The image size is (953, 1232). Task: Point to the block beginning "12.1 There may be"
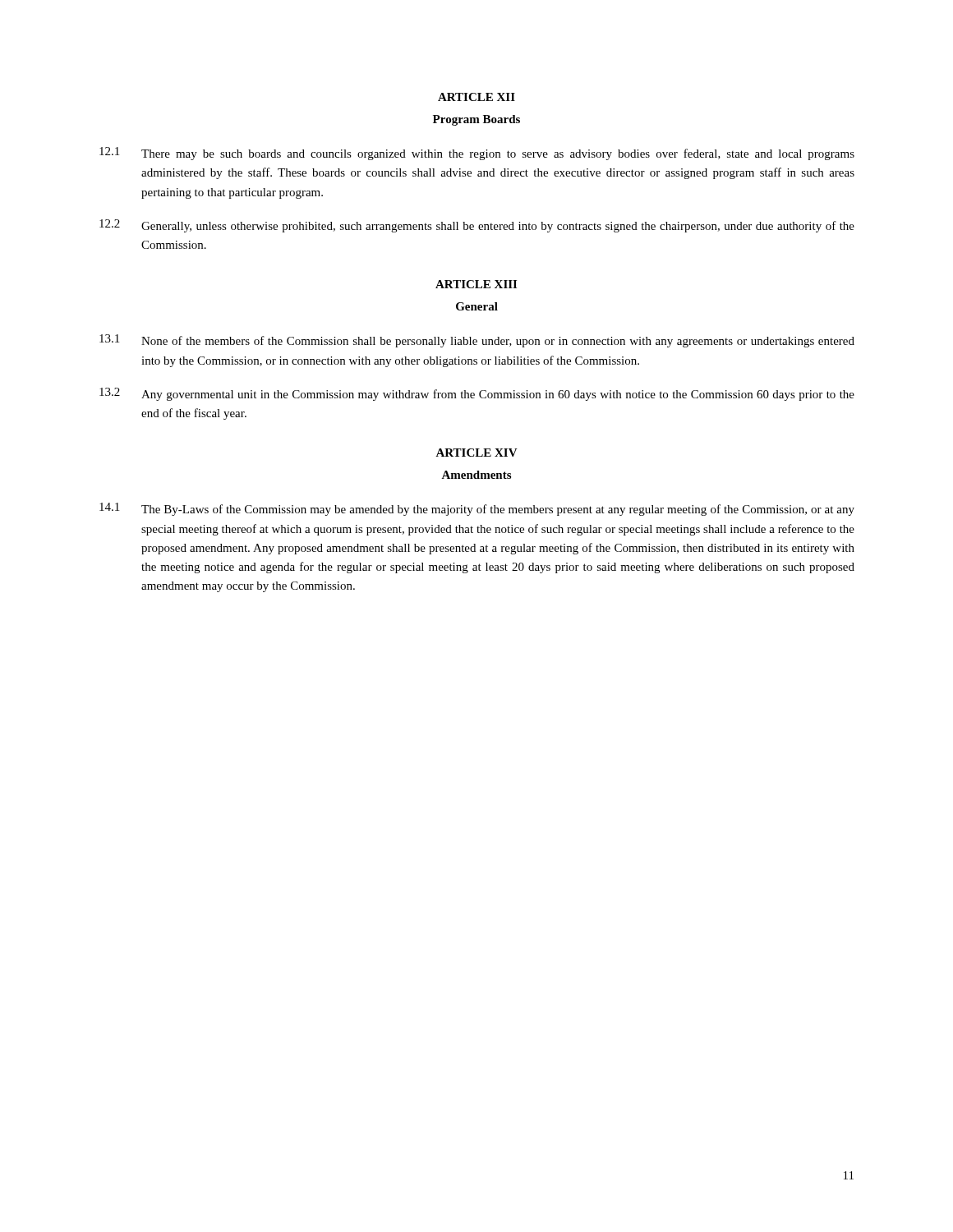click(476, 173)
